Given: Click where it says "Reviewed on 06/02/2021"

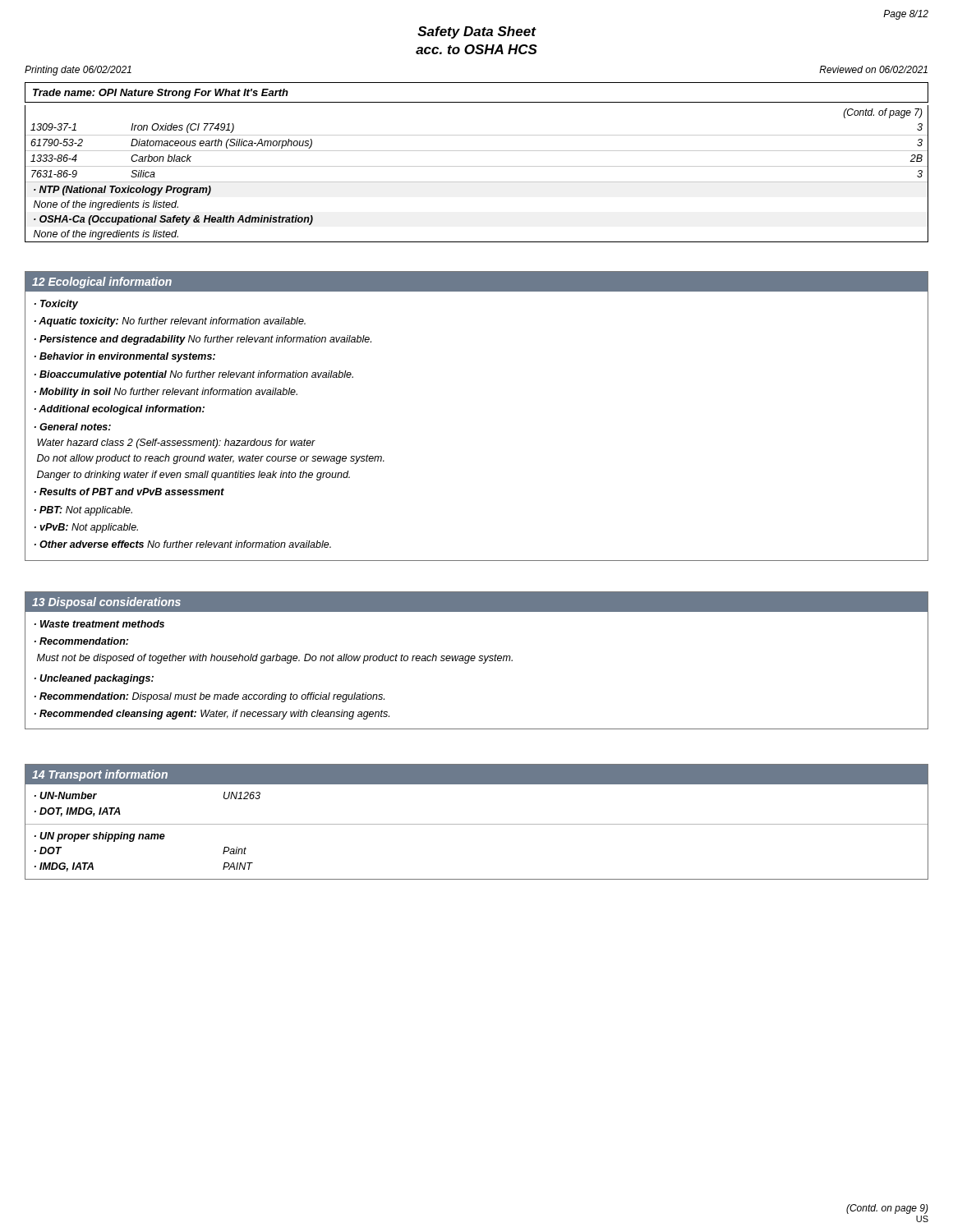Looking at the screenshot, I should coord(874,70).
